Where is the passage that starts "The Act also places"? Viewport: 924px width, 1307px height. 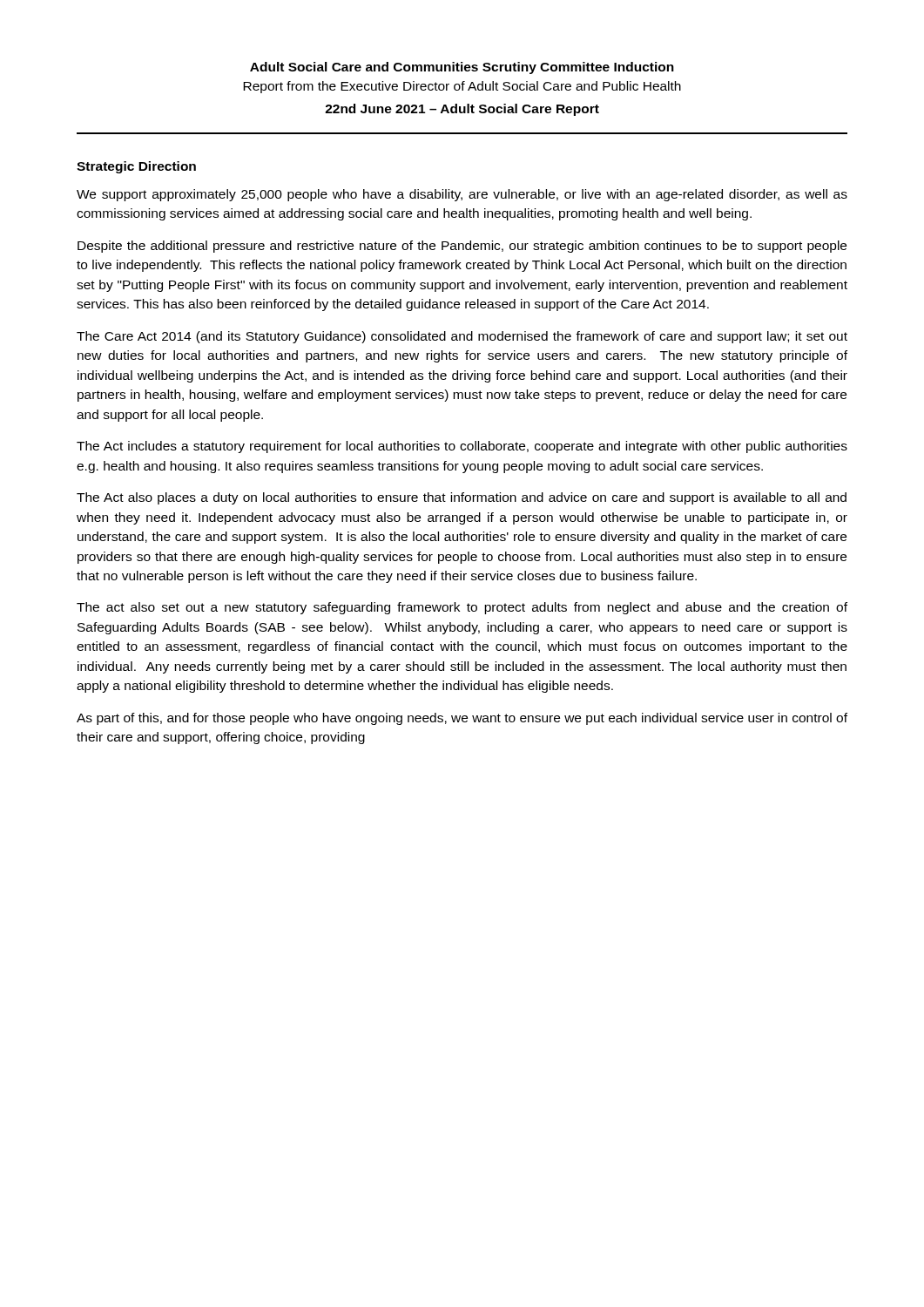tap(462, 536)
